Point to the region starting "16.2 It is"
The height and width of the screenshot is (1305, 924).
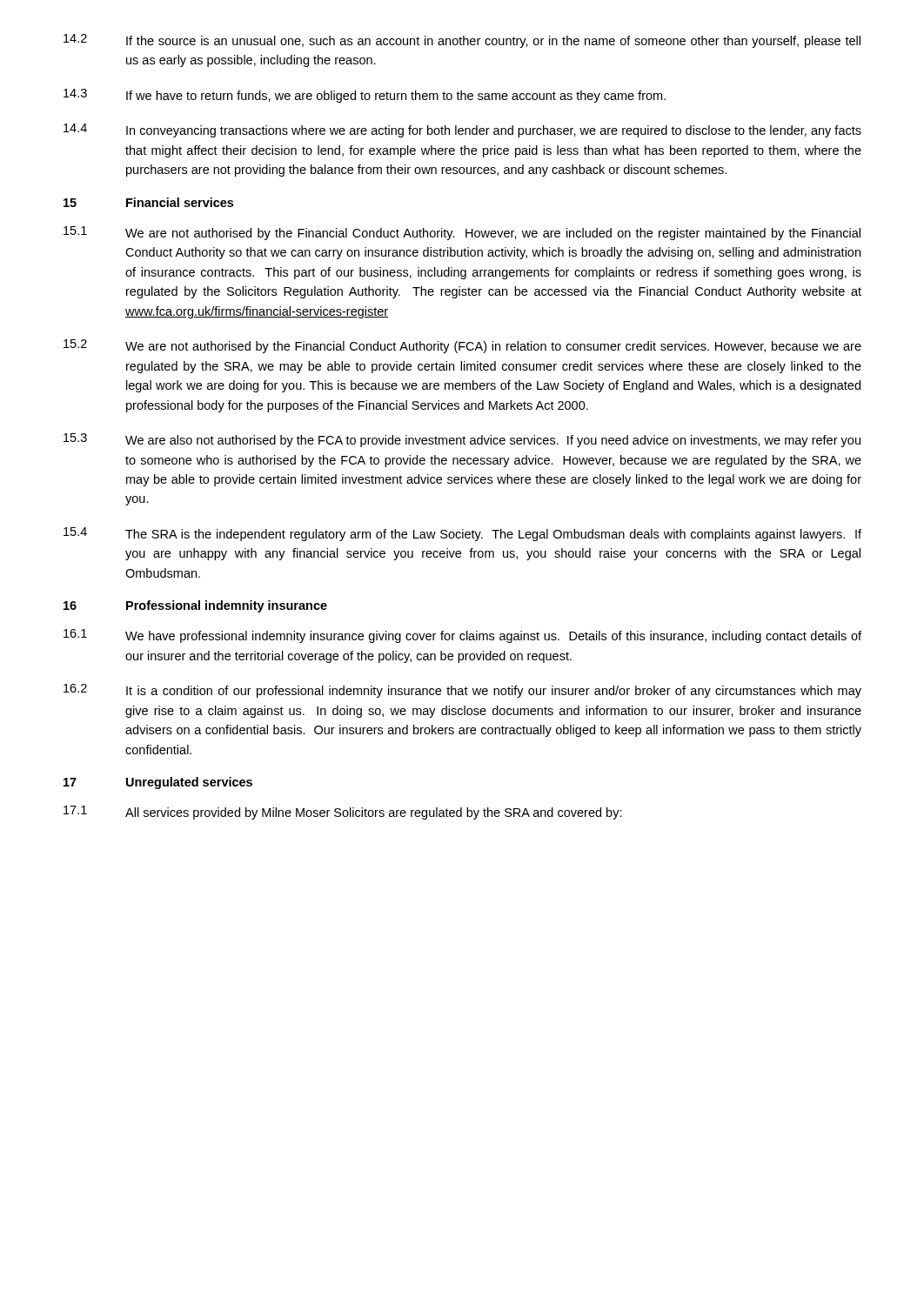point(462,721)
